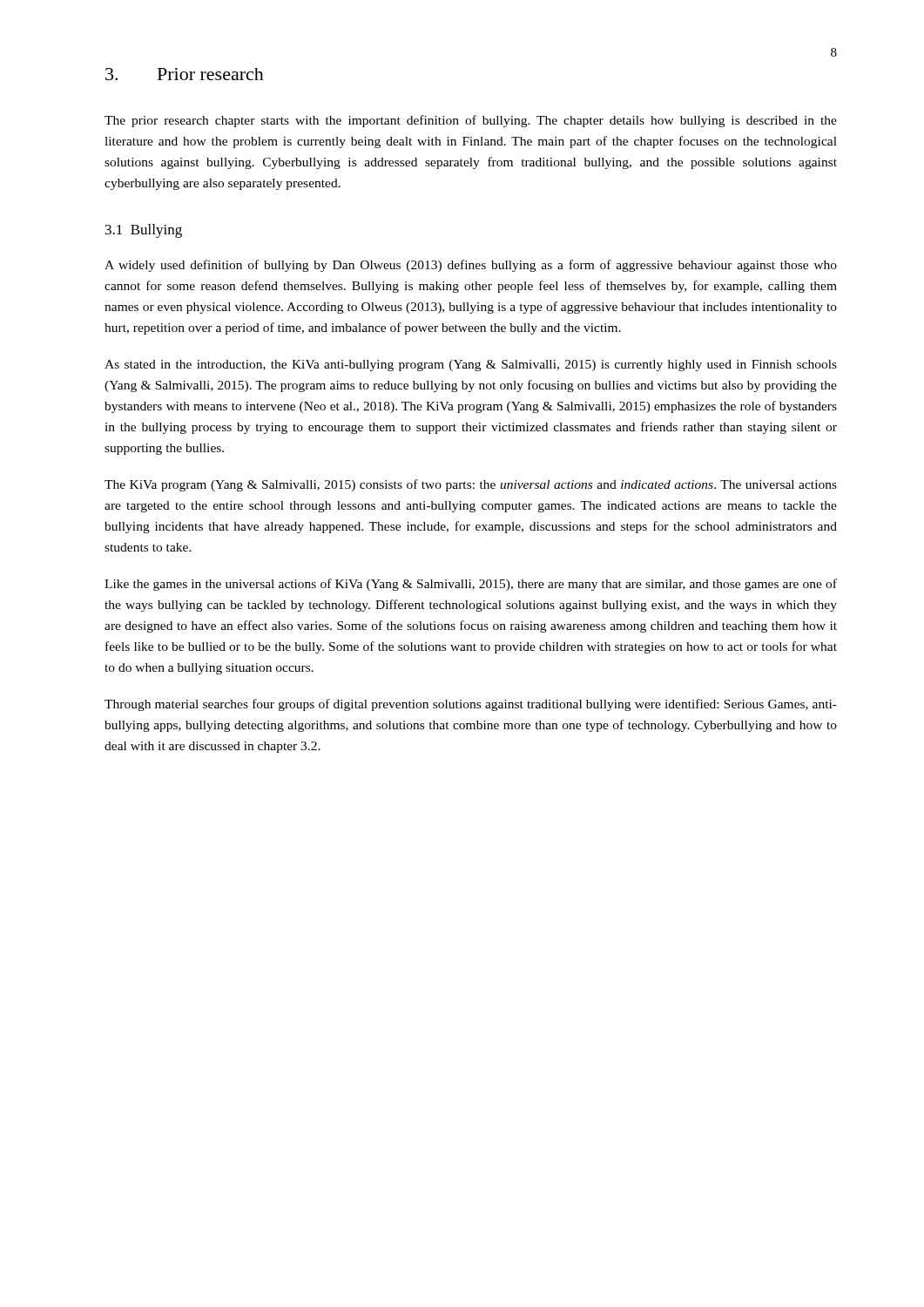Locate the element starting "The prior research chapter starts with"
Viewport: 924px width, 1307px height.
click(x=471, y=151)
